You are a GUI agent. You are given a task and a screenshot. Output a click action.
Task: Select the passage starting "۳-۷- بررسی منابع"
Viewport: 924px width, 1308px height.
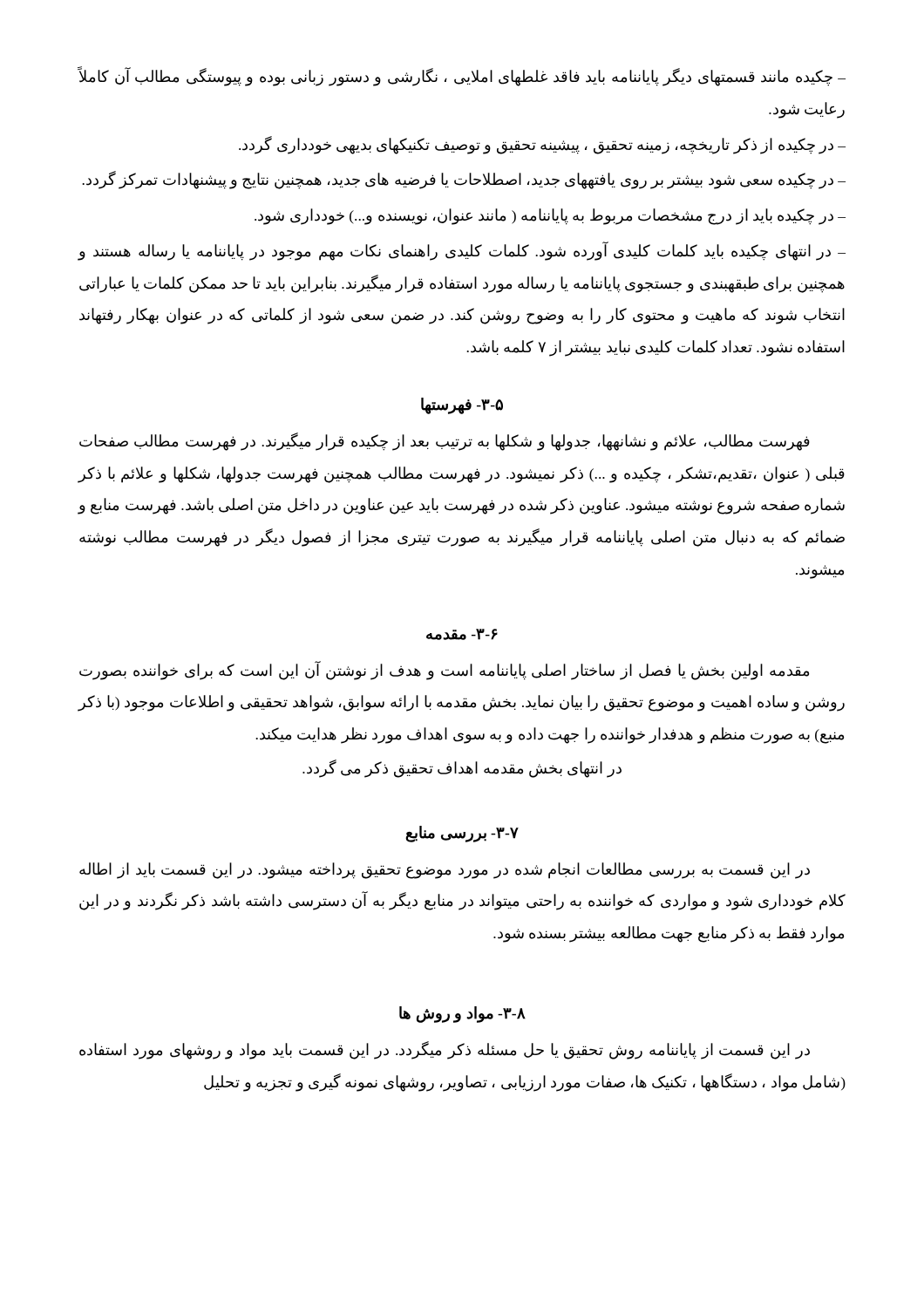pyautogui.click(x=462, y=832)
